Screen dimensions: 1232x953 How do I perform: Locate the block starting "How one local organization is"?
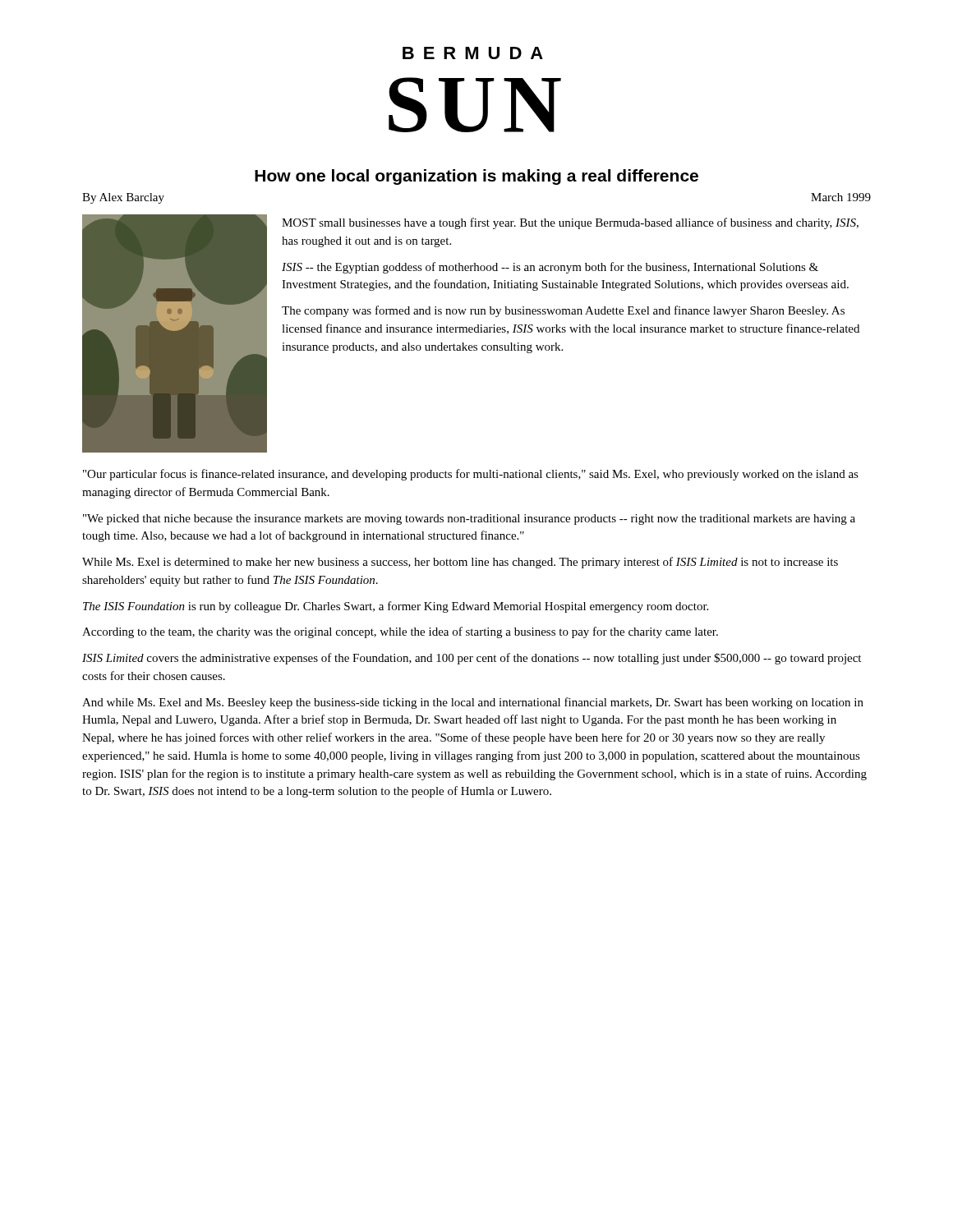pos(476,176)
